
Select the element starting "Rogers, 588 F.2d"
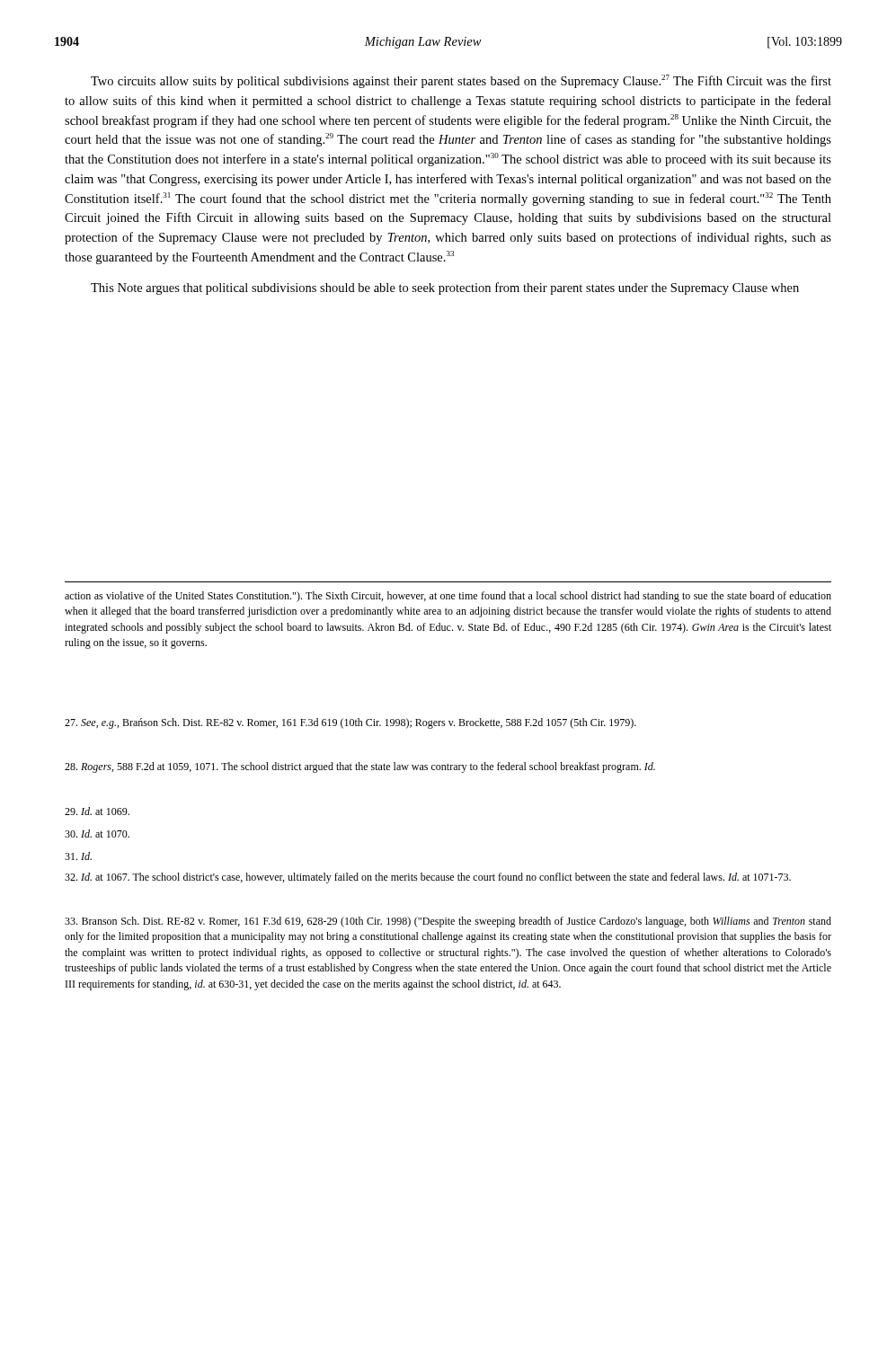(448, 767)
